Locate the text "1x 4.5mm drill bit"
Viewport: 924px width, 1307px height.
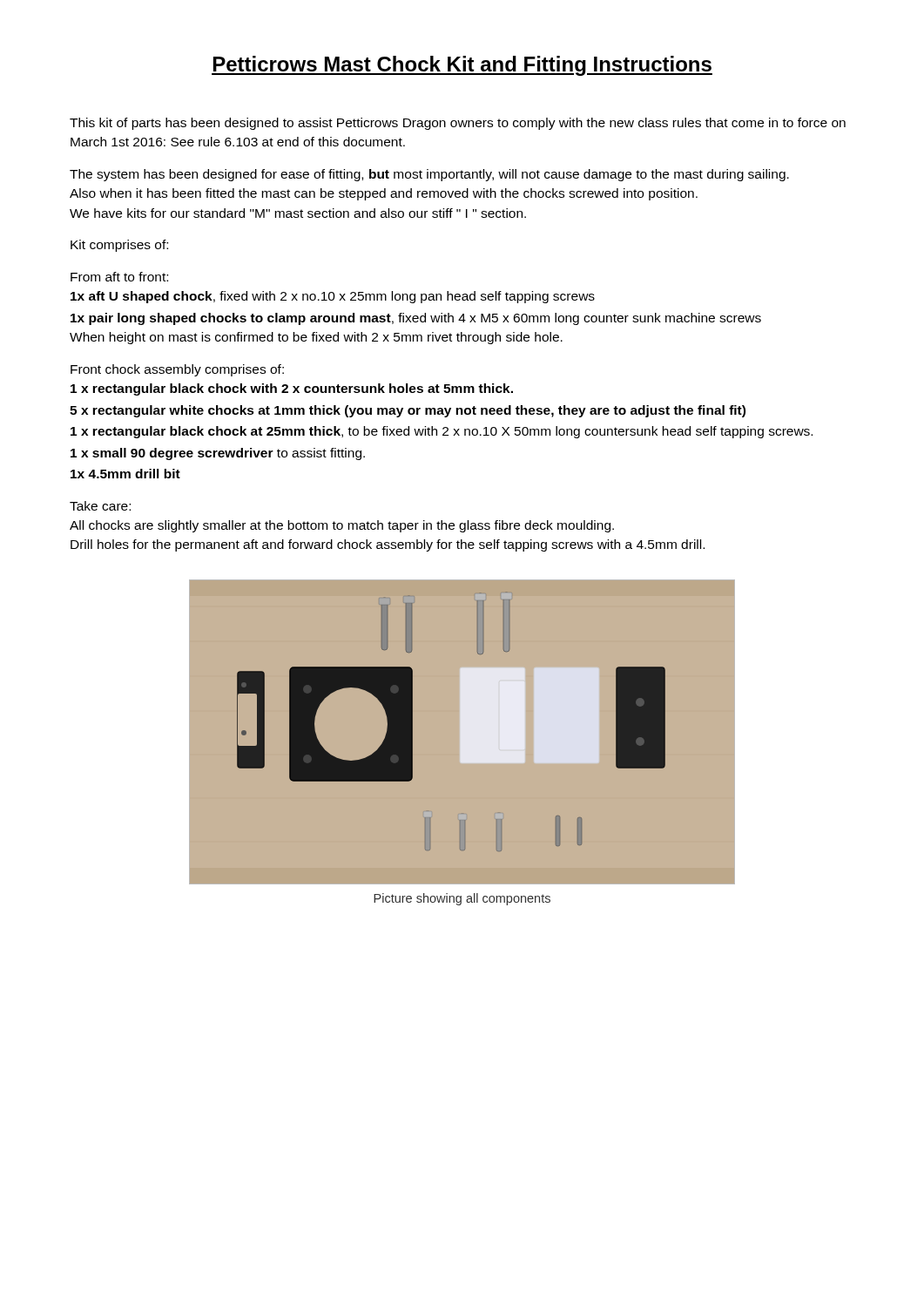pos(125,474)
